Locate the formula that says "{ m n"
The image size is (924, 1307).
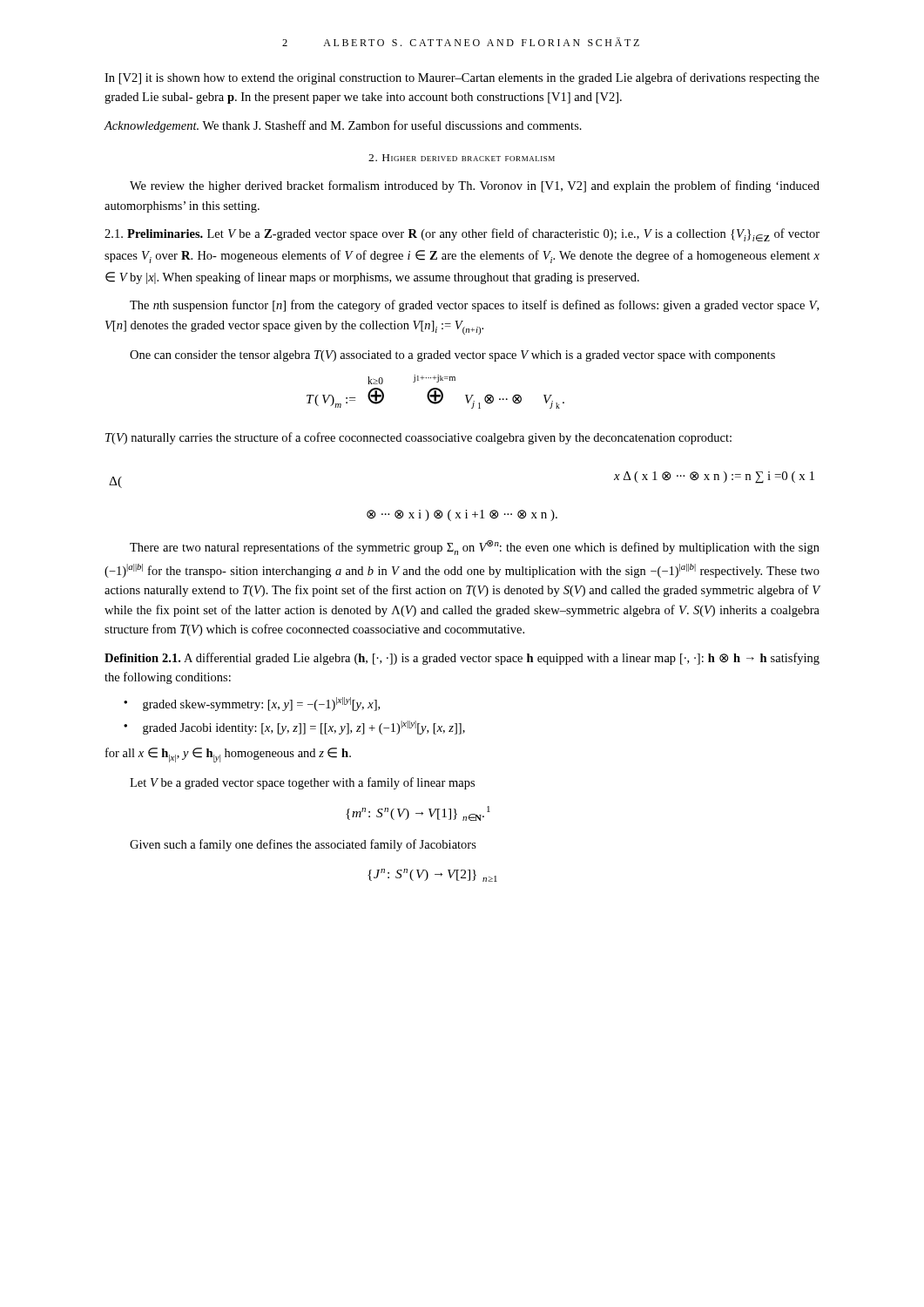click(x=462, y=813)
